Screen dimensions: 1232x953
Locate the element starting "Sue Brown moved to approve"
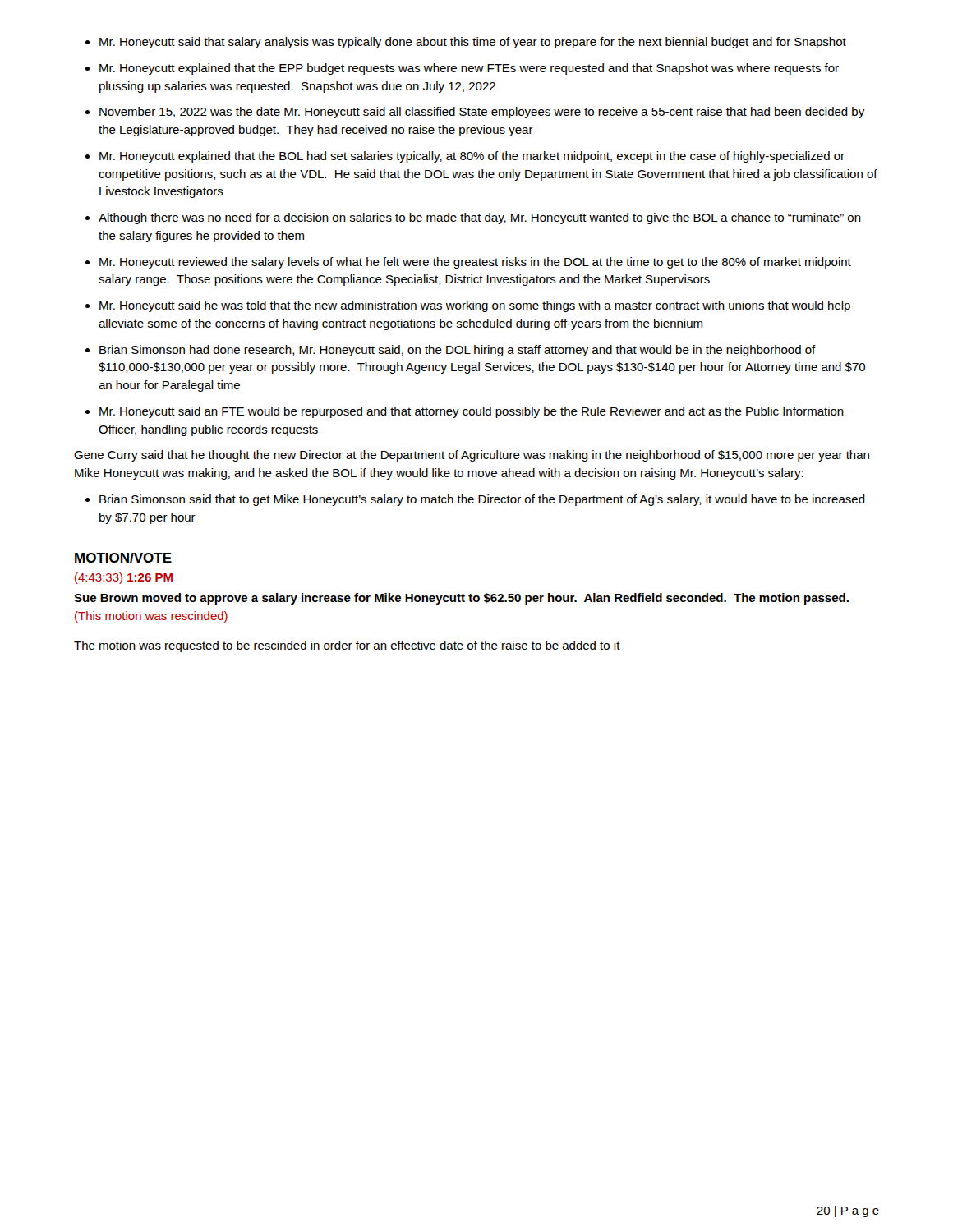463,607
